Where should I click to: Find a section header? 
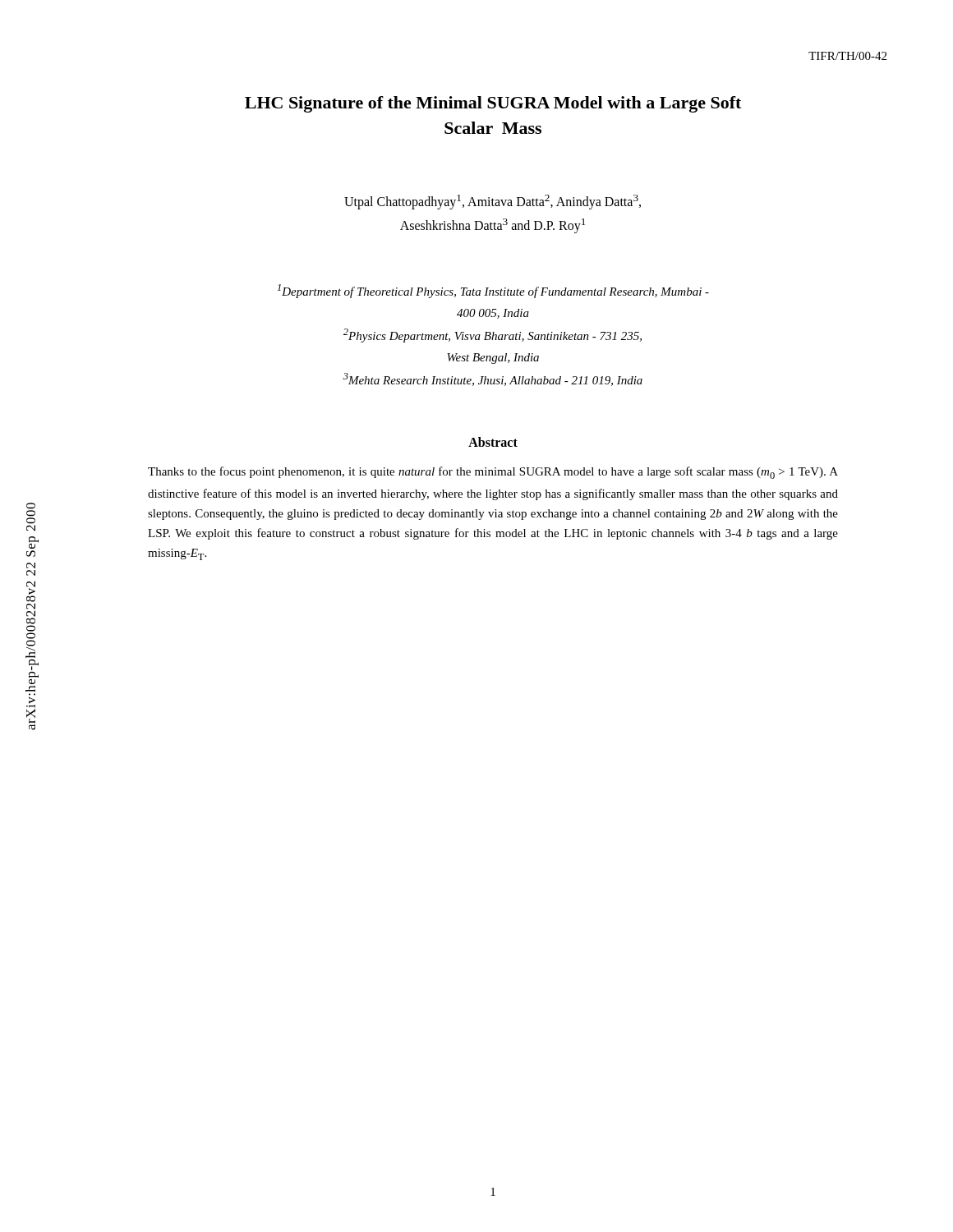point(493,442)
